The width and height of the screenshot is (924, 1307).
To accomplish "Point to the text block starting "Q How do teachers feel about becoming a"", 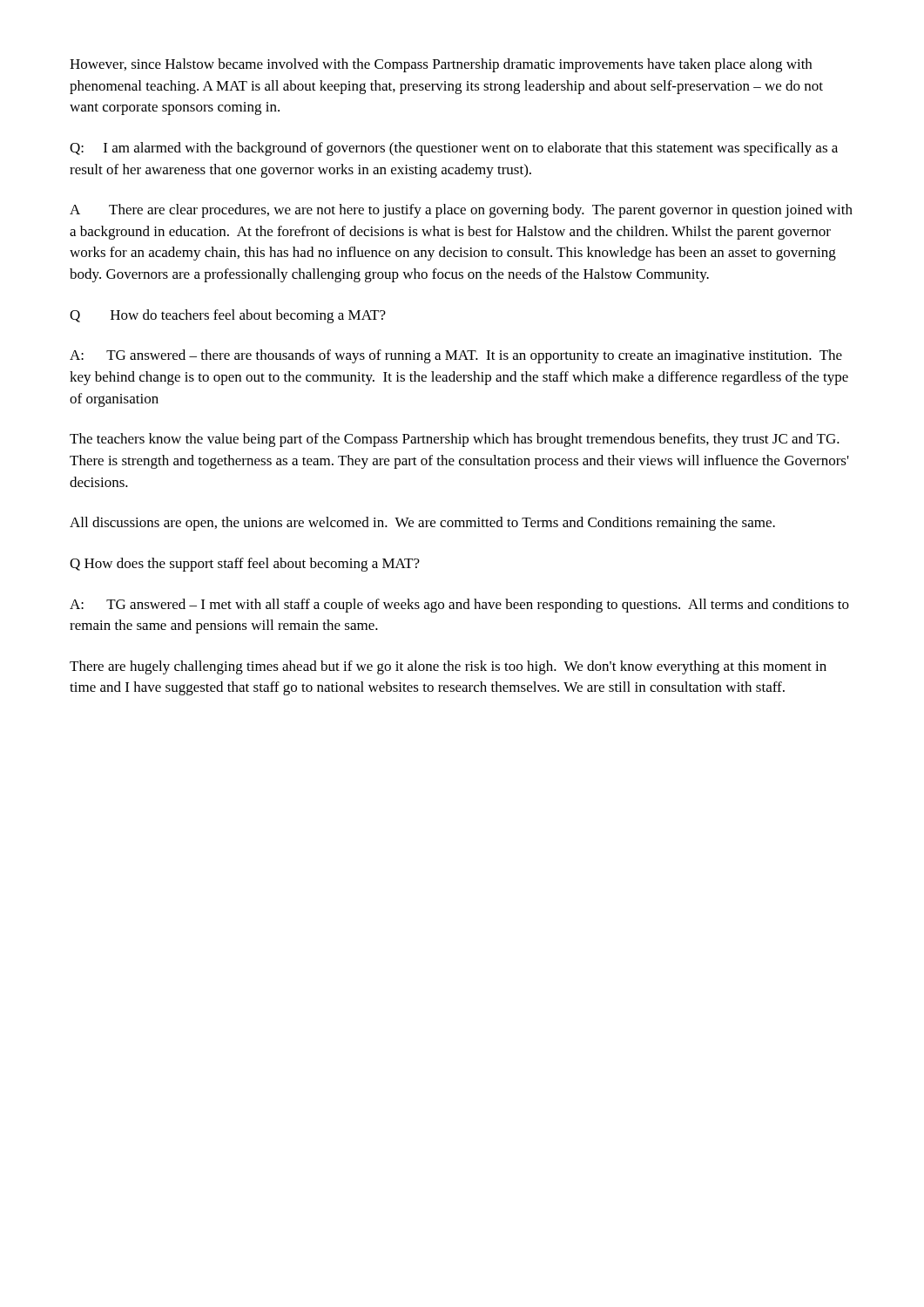I will tap(228, 316).
